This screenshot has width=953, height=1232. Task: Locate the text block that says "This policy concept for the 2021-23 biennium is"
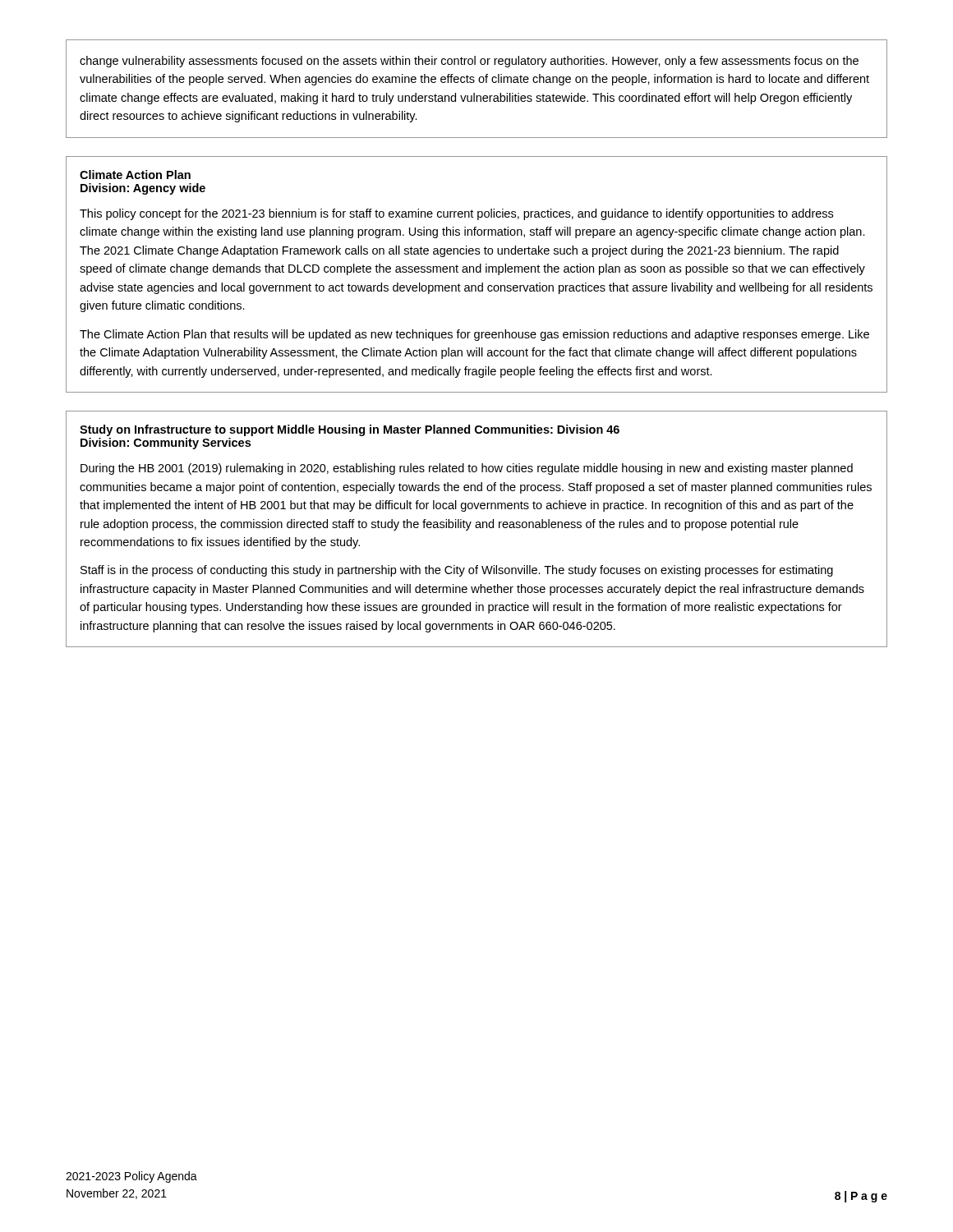(x=476, y=292)
